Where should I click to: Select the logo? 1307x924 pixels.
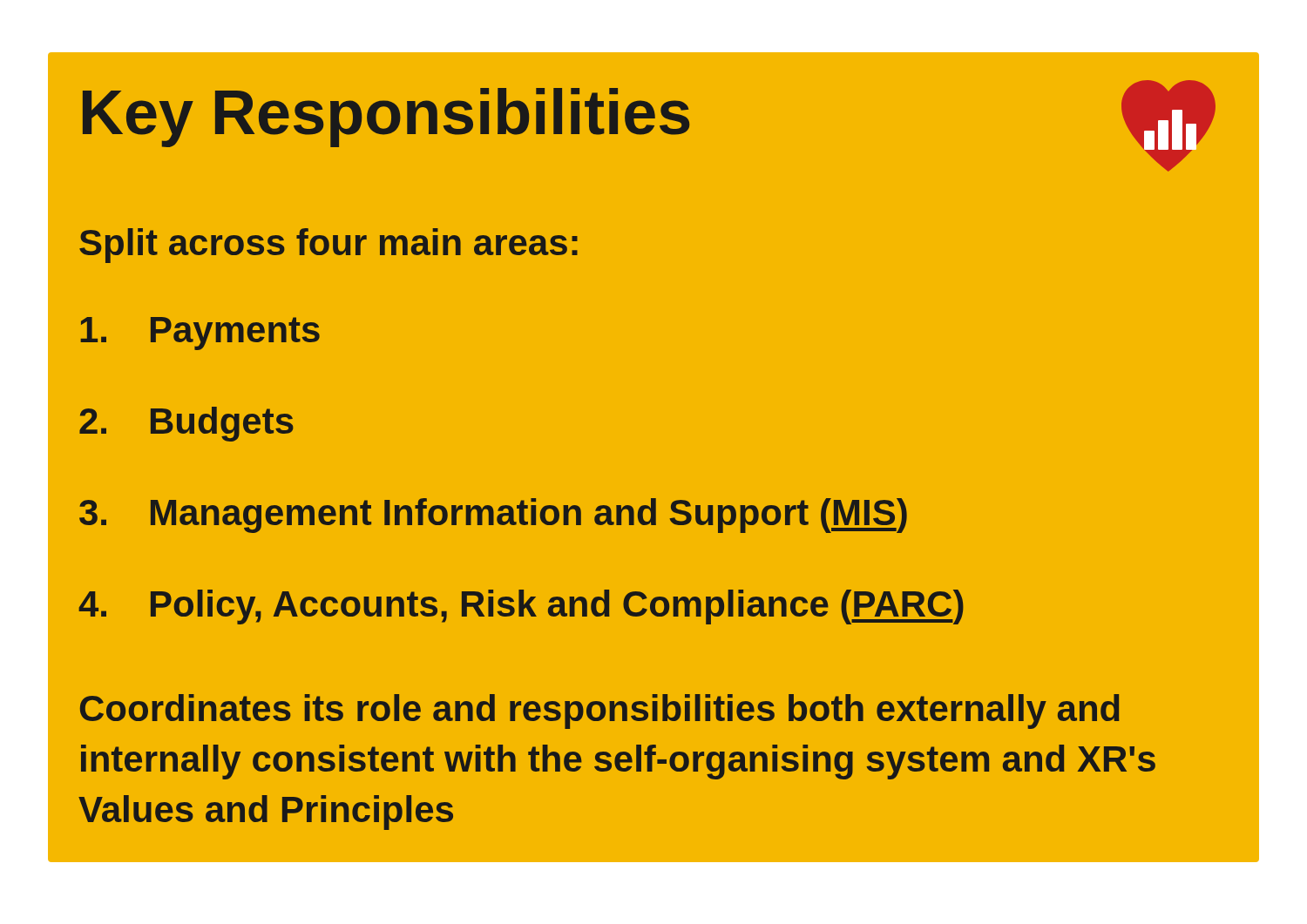tap(1168, 127)
